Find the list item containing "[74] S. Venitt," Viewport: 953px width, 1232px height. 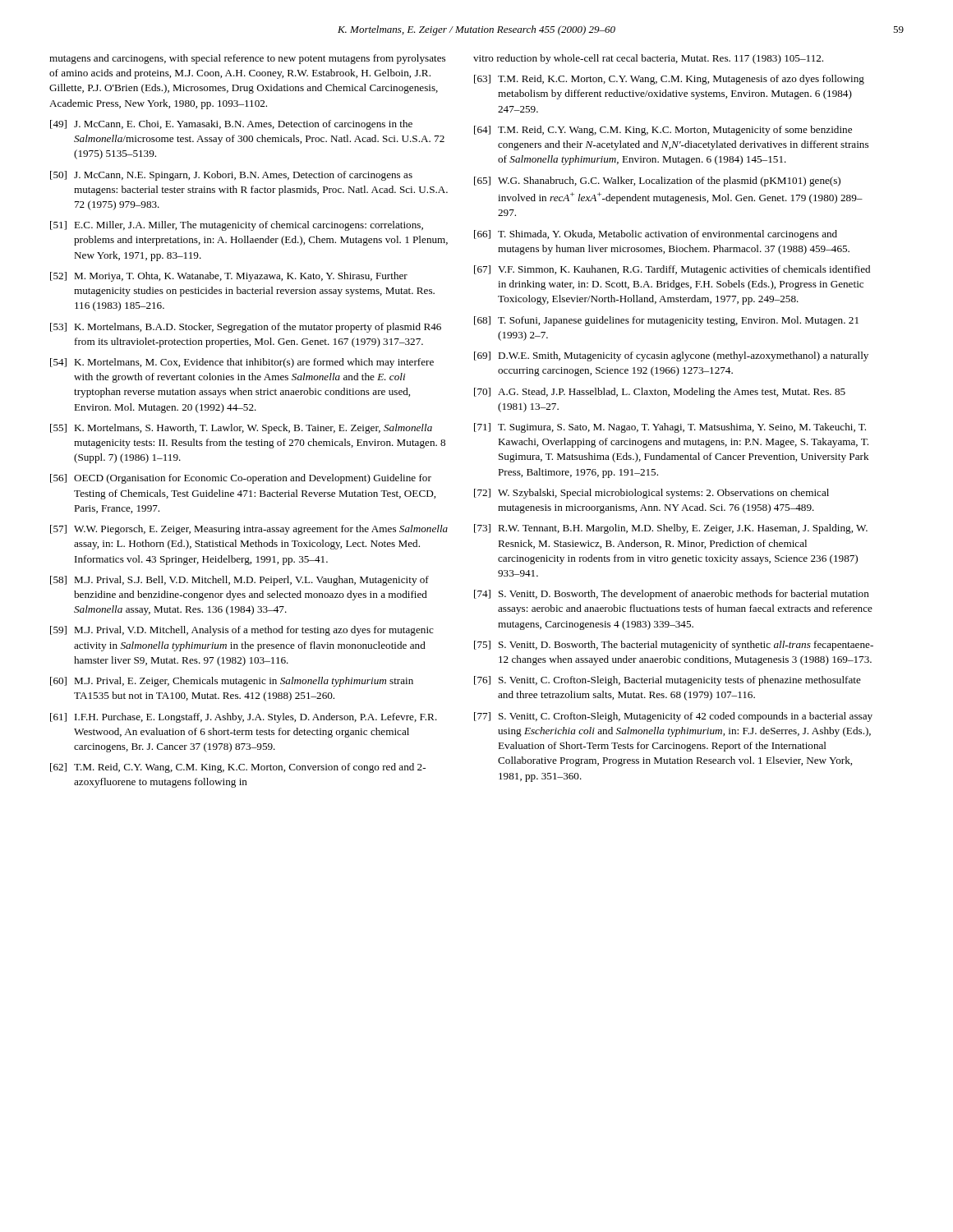tap(674, 609)
